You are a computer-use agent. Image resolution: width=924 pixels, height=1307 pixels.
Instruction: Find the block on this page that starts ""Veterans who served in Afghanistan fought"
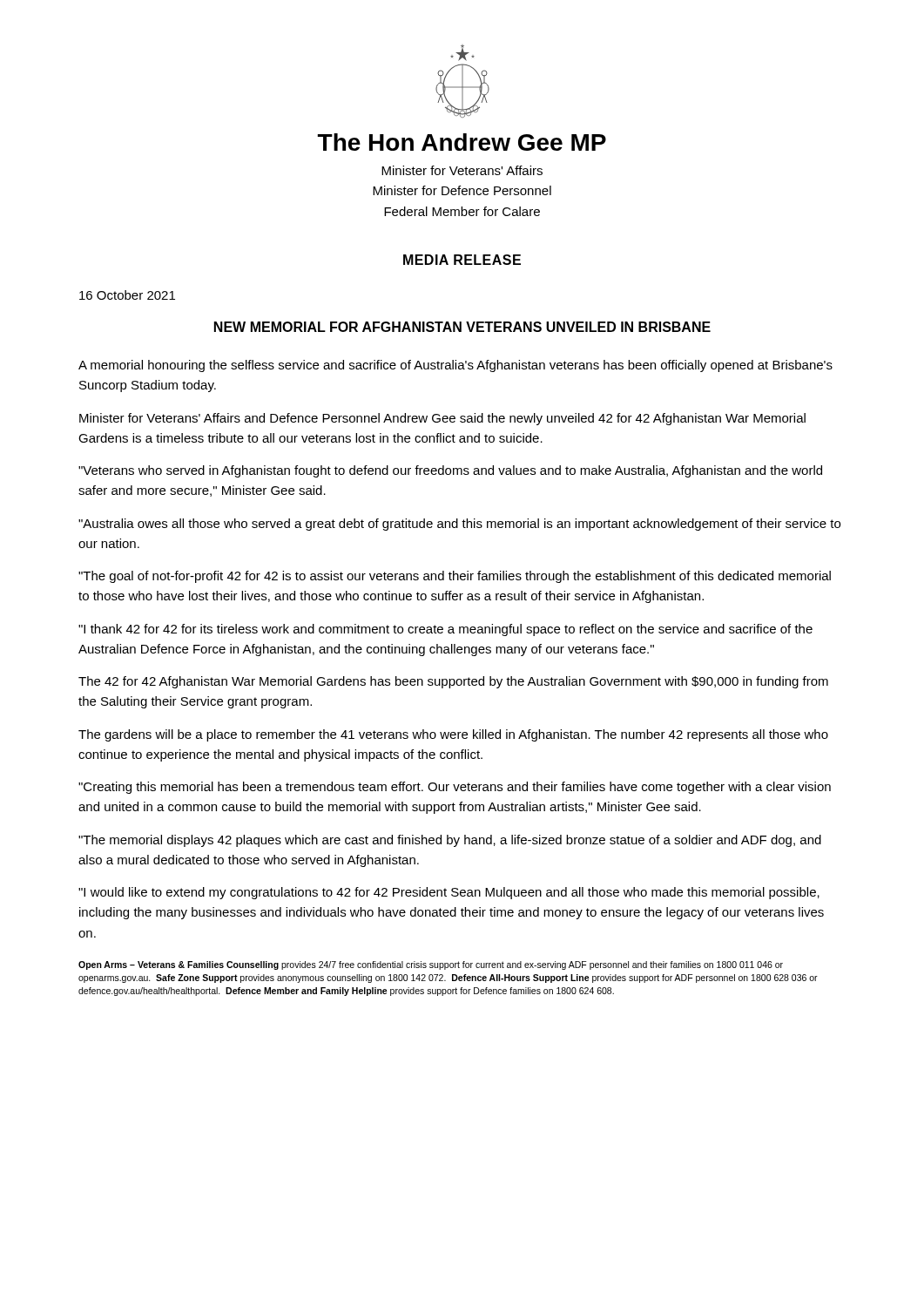point(451,480)
